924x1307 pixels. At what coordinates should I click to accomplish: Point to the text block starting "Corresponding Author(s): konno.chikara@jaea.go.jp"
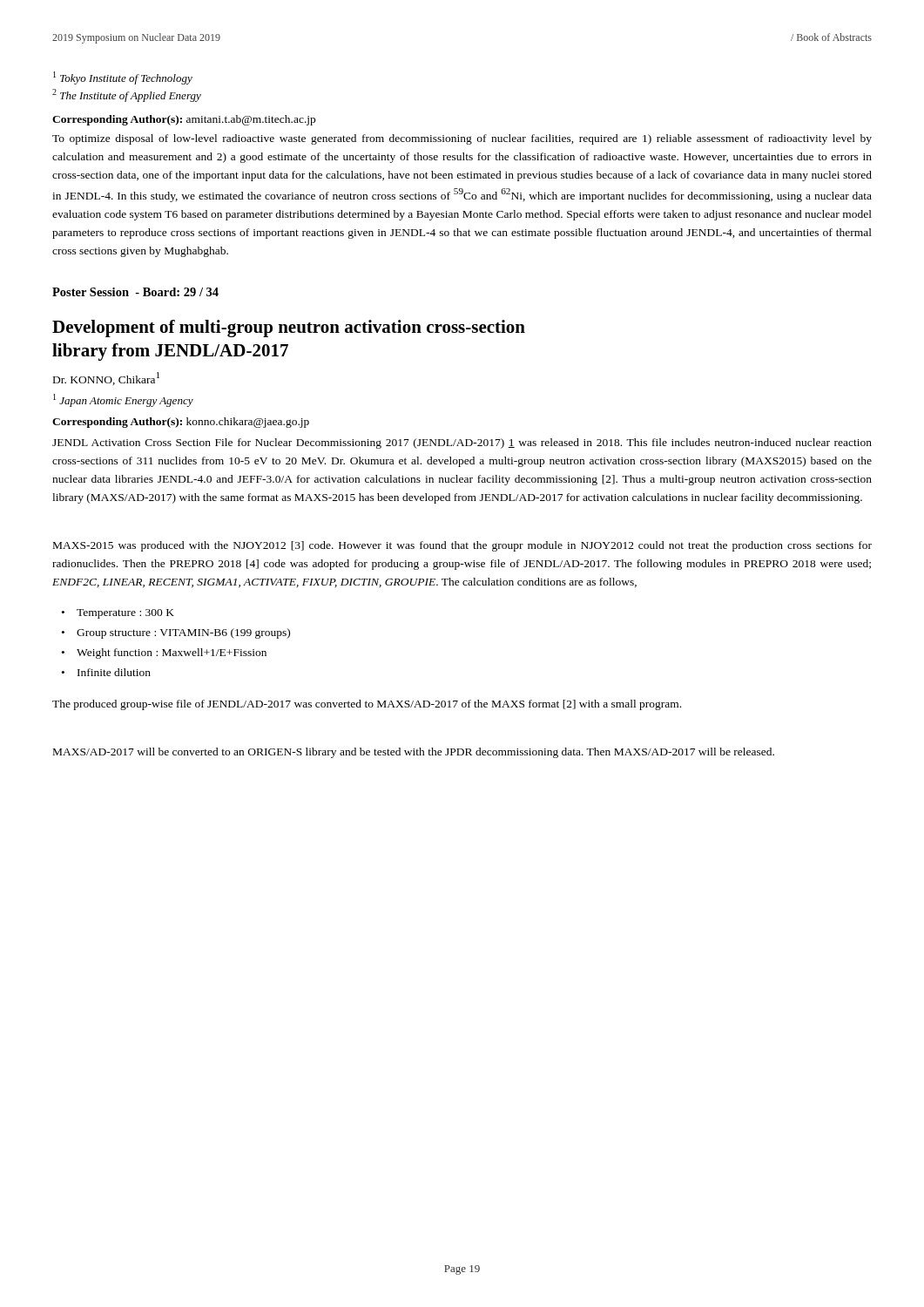(x=181, y=421)
